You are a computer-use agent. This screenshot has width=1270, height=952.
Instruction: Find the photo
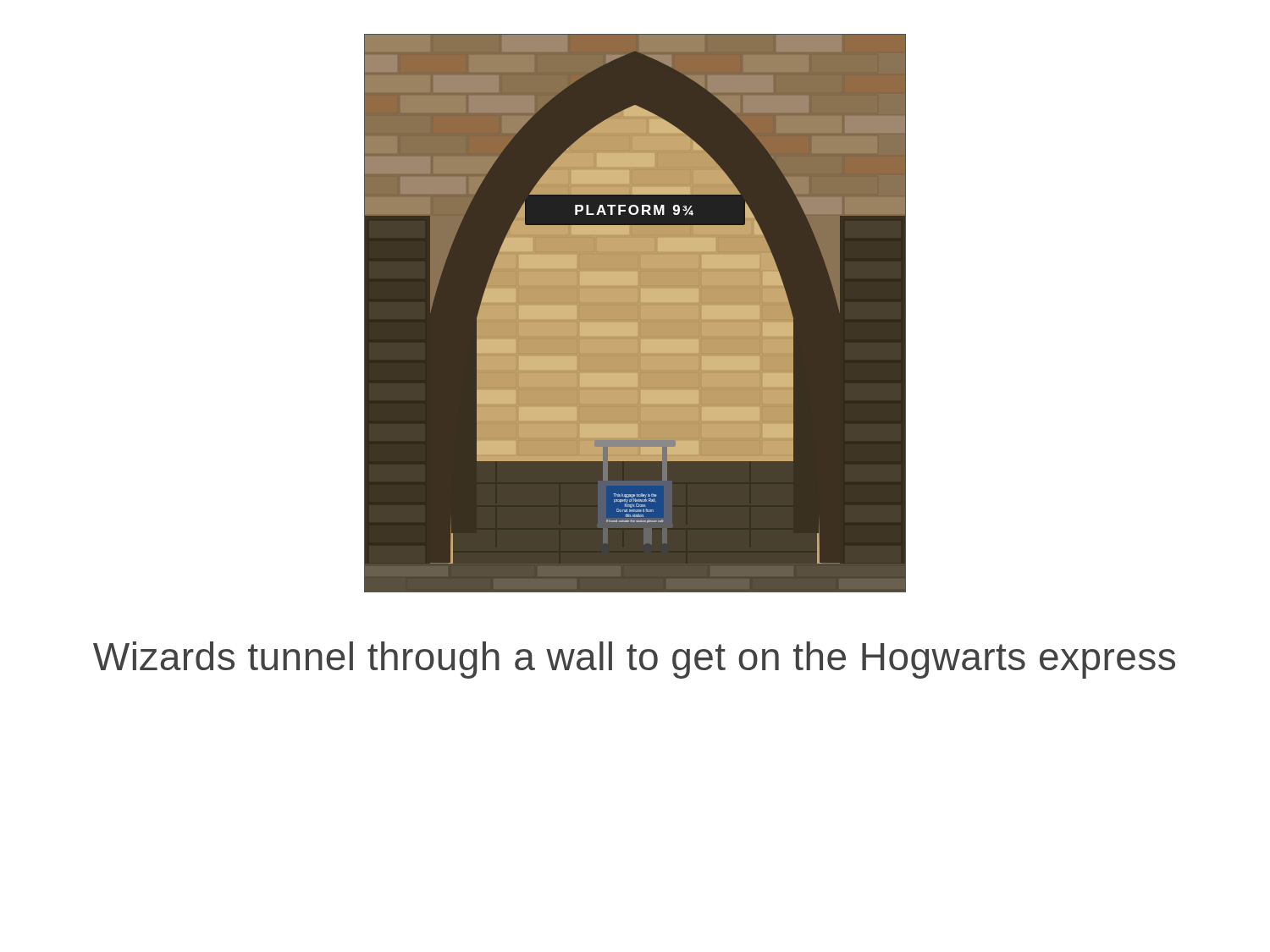[x=635, y=313]
